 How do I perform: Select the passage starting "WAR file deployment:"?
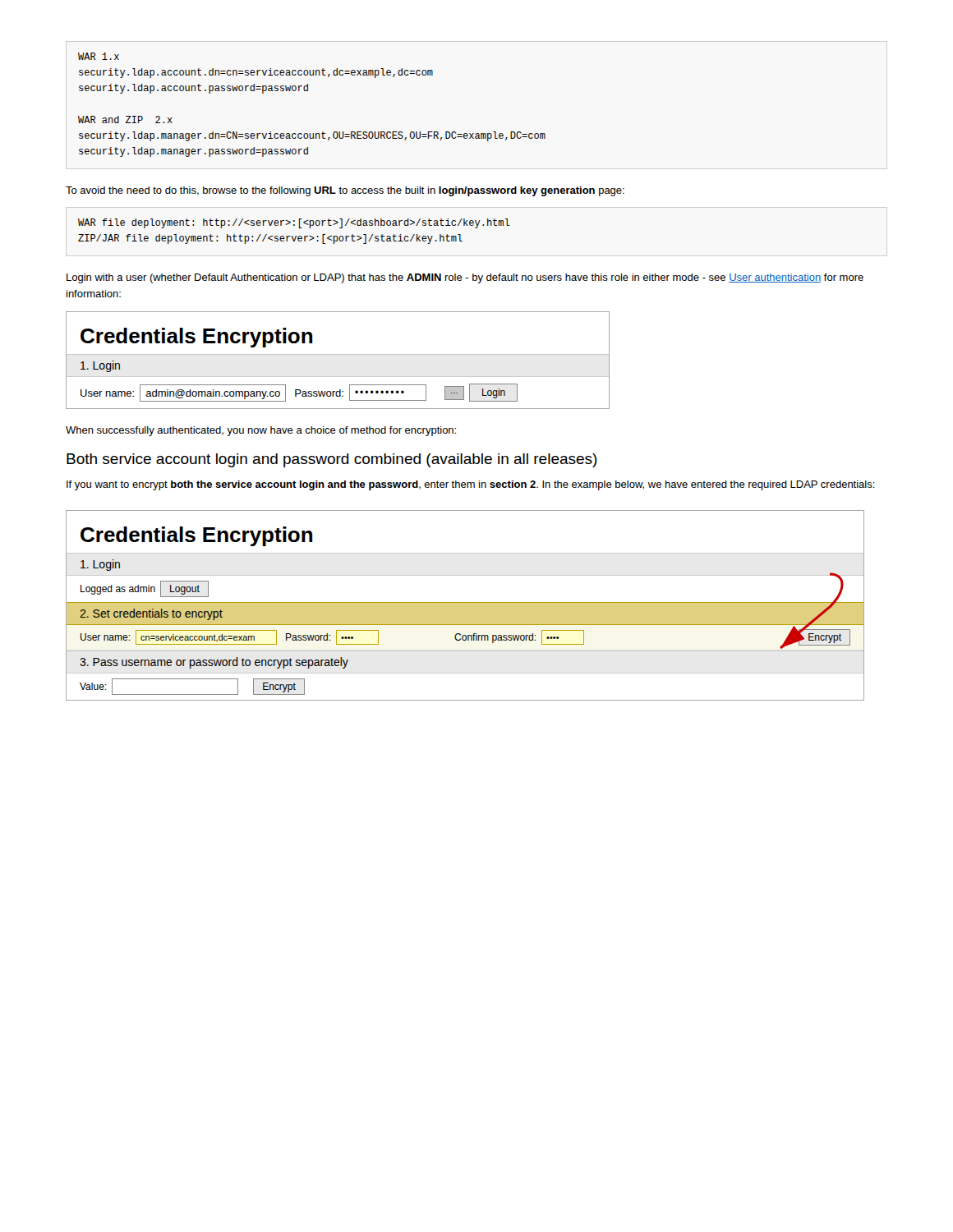click(x=476, y=232)
